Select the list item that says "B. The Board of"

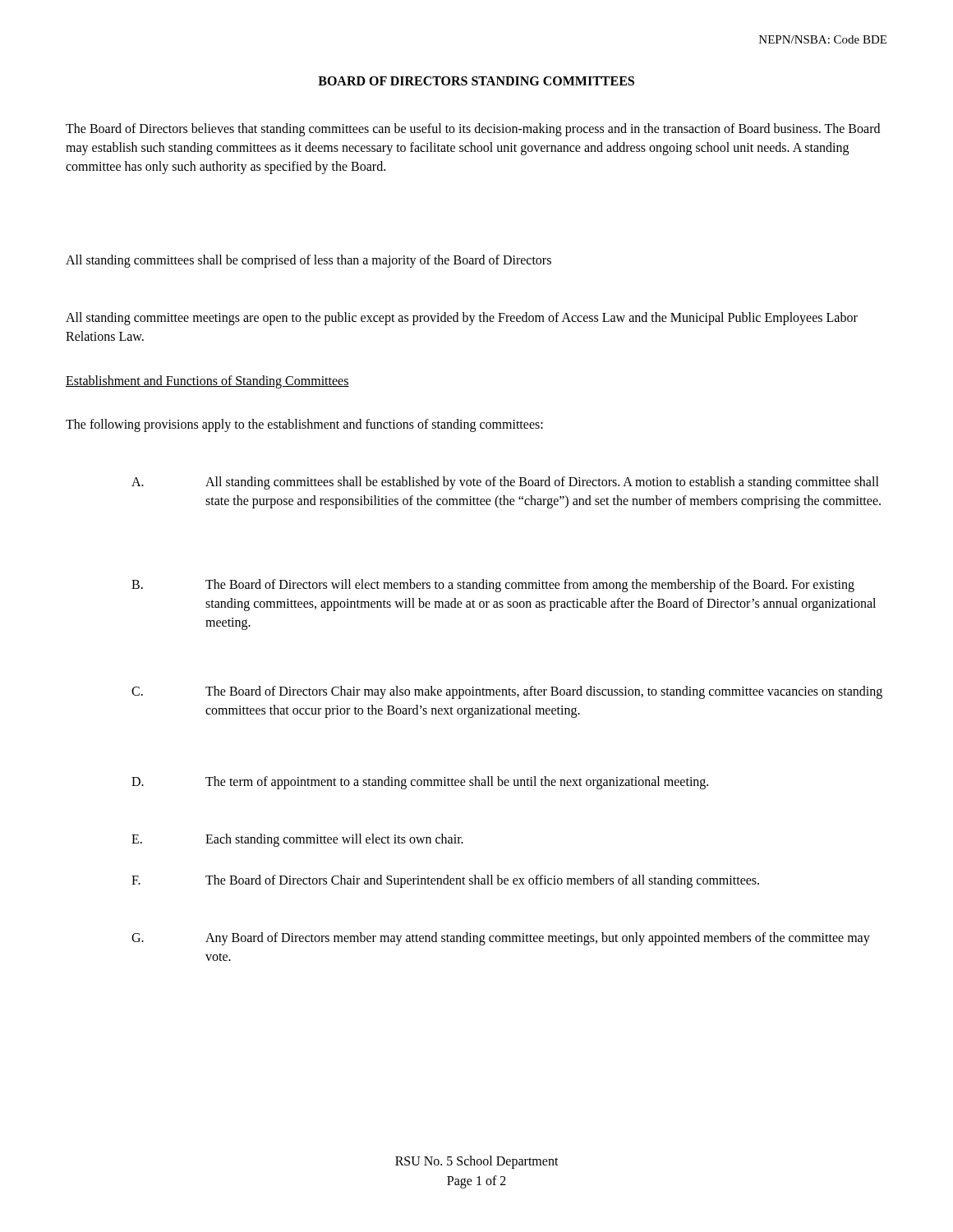(x=476, y=603)
